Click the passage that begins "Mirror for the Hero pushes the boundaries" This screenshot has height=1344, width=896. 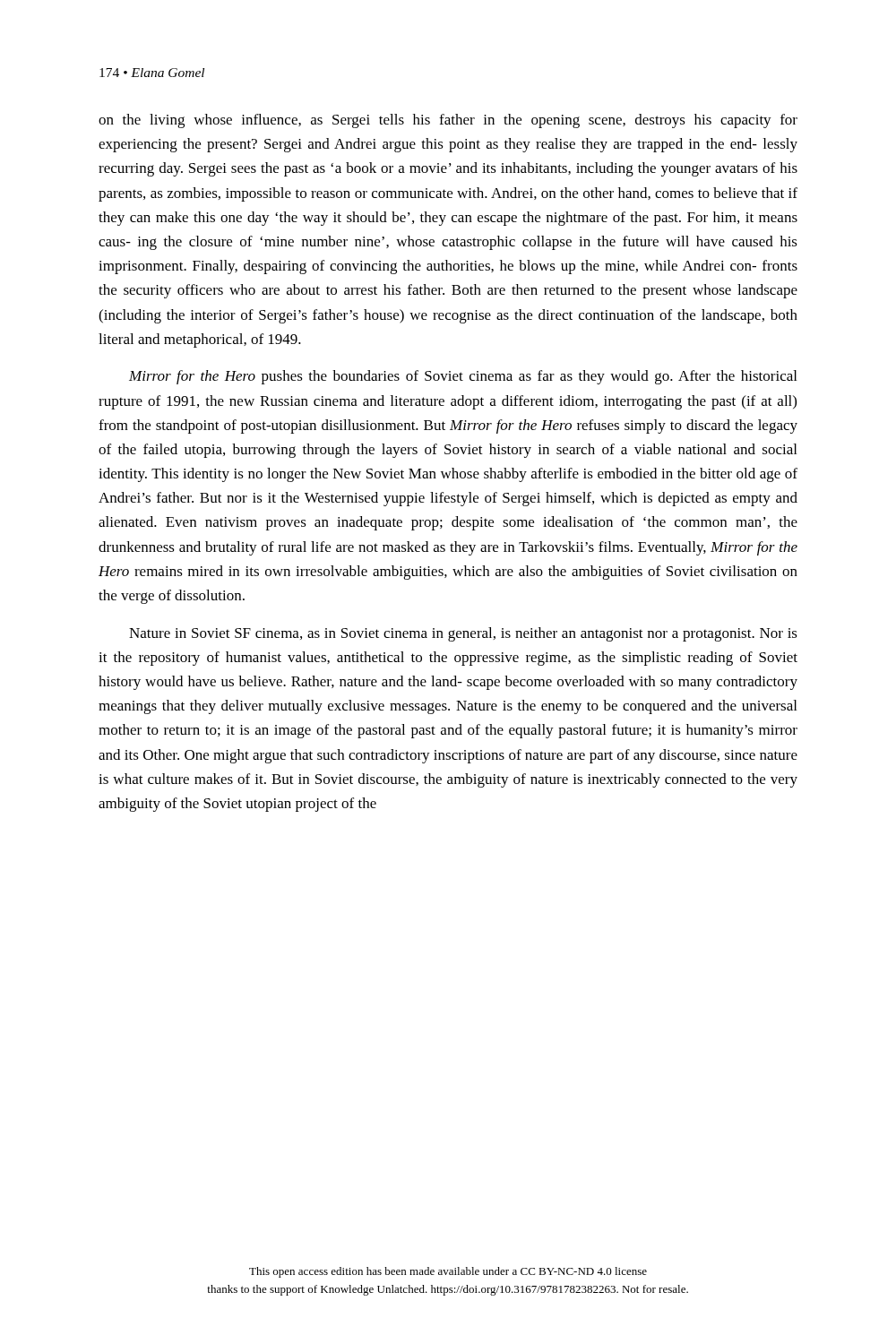click(448, 486)
